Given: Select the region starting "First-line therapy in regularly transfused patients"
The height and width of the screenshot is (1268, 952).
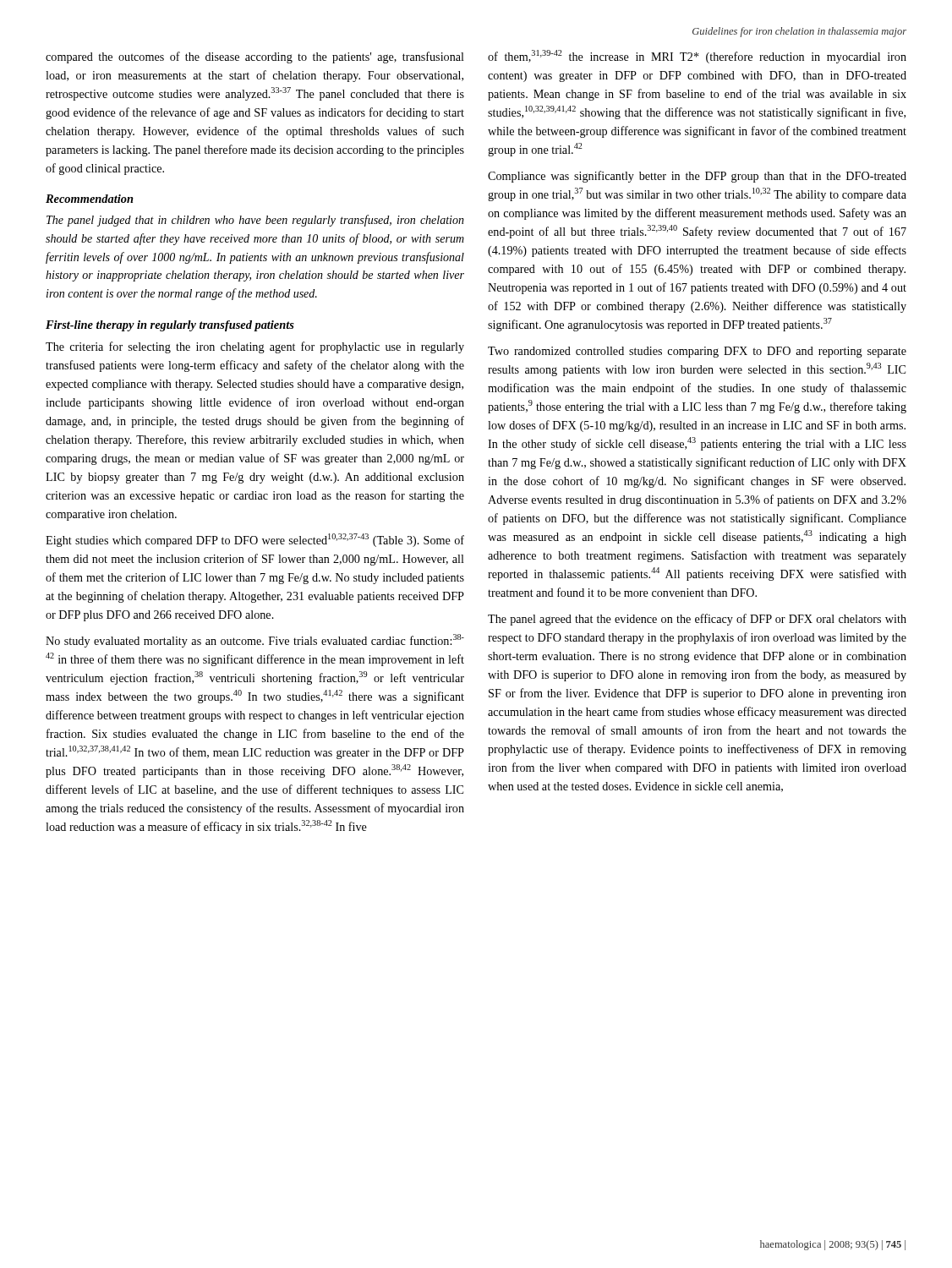Looking at the screenshot, I should [x=170, y=324].
